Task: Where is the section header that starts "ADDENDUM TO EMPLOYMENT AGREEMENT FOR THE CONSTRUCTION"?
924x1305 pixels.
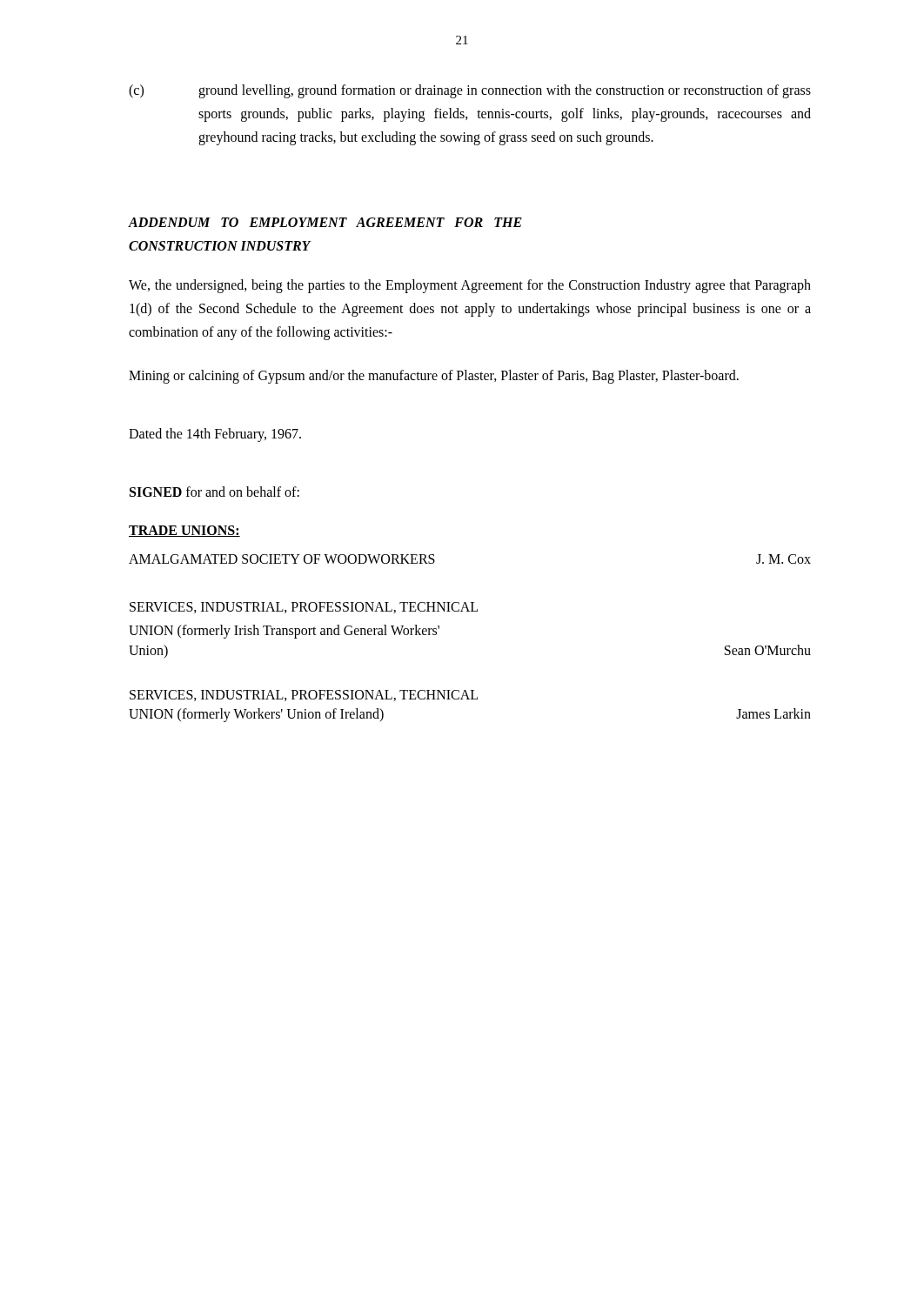Action: pyautogui.click(x=325, y=234)
